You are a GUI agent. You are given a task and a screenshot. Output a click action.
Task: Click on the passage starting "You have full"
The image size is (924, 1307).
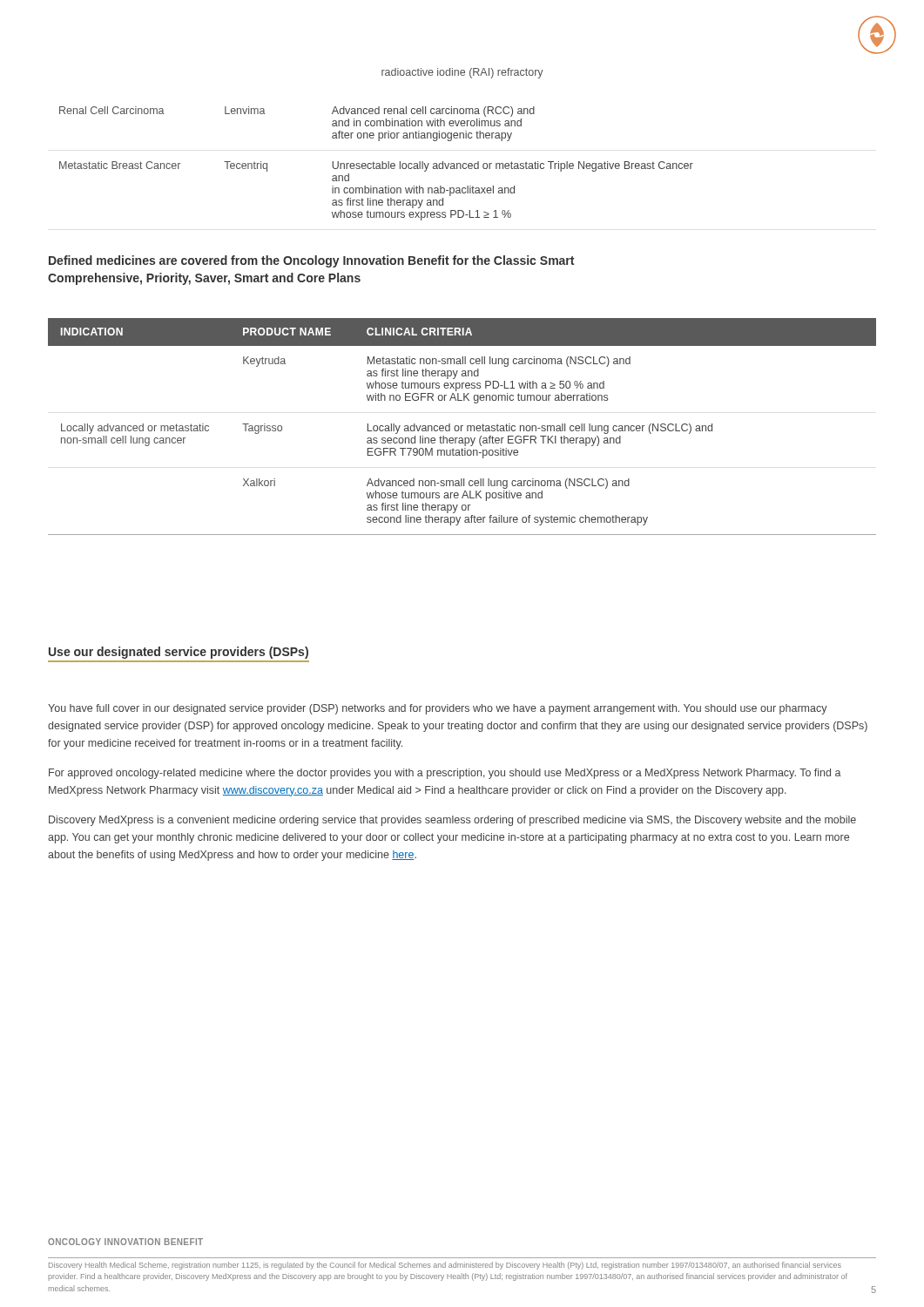click(462, 781)
